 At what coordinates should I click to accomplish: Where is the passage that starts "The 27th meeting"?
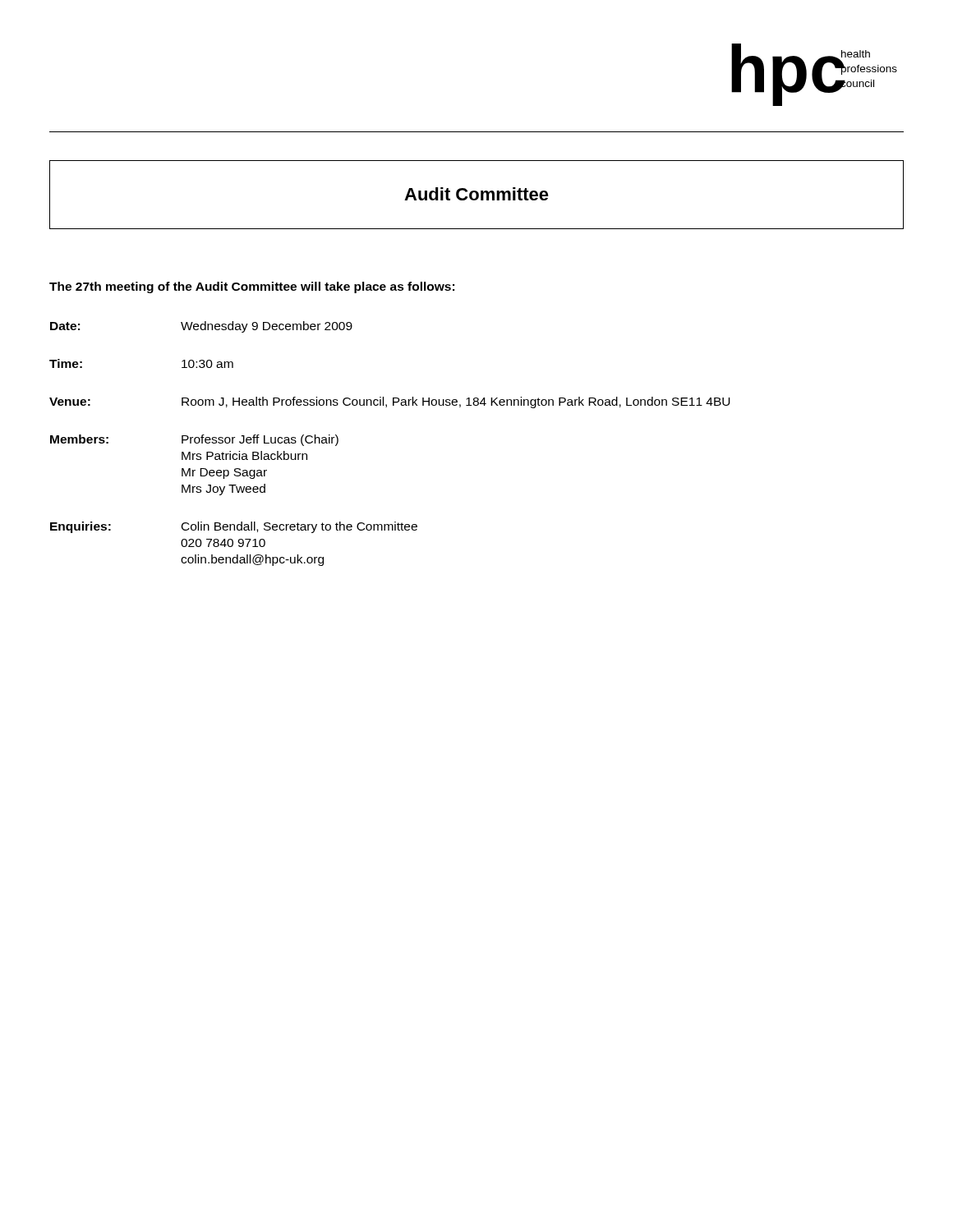pyautogui.click(x=252, y=286)
